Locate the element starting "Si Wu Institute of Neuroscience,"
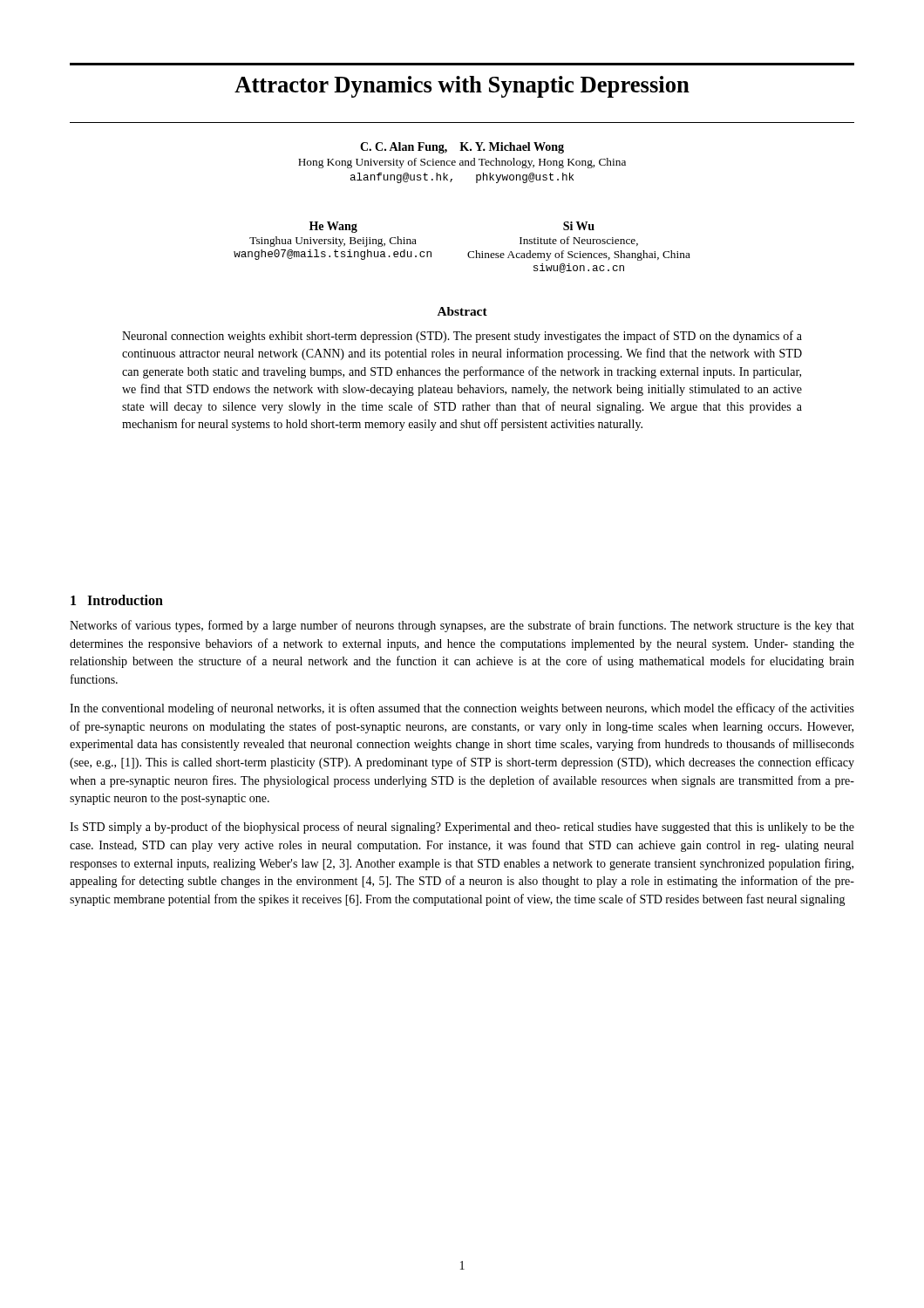This screenshot has width=924, height=1308. click(579, 247)
